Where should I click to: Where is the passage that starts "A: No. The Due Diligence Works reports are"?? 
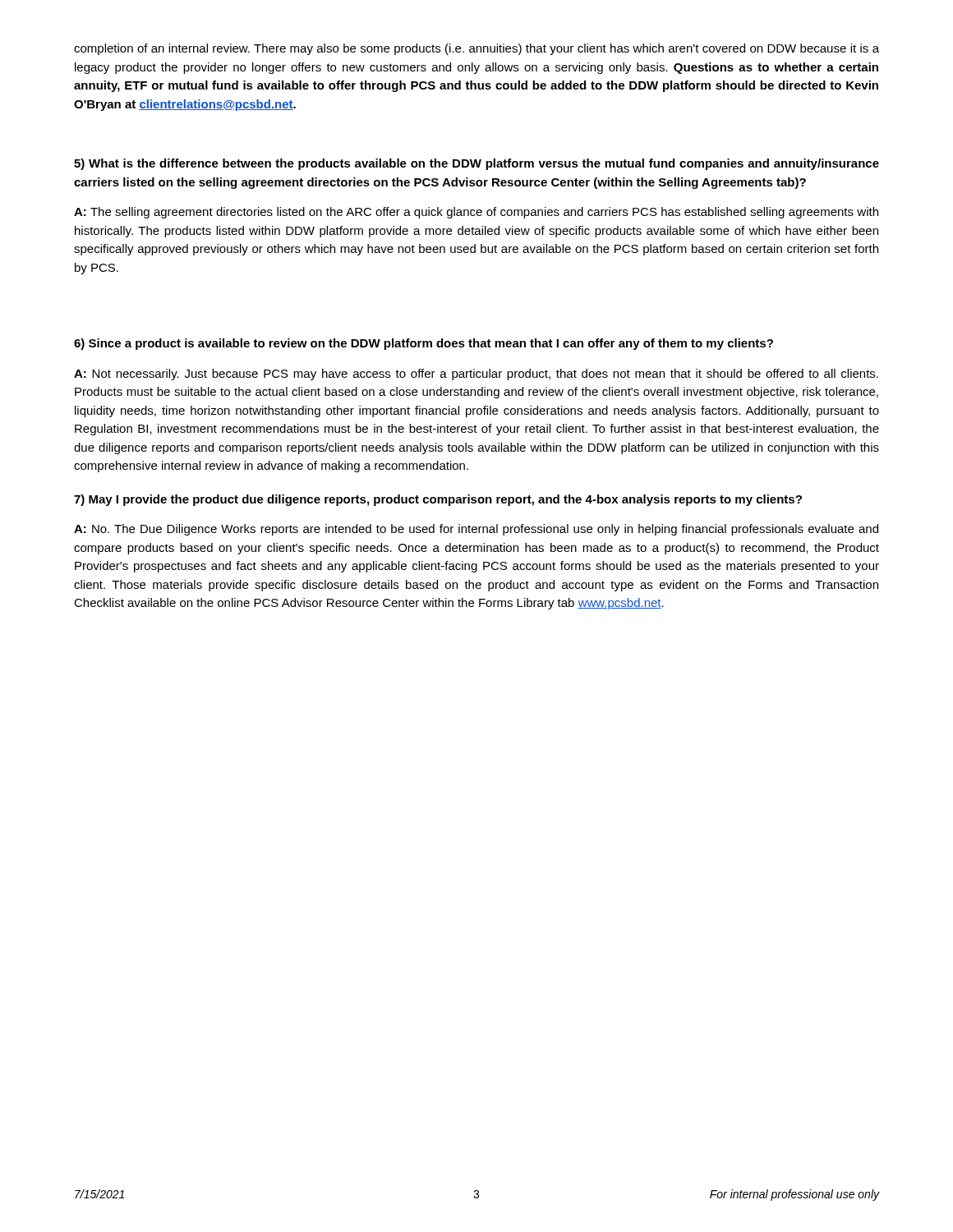pos(476,566)
